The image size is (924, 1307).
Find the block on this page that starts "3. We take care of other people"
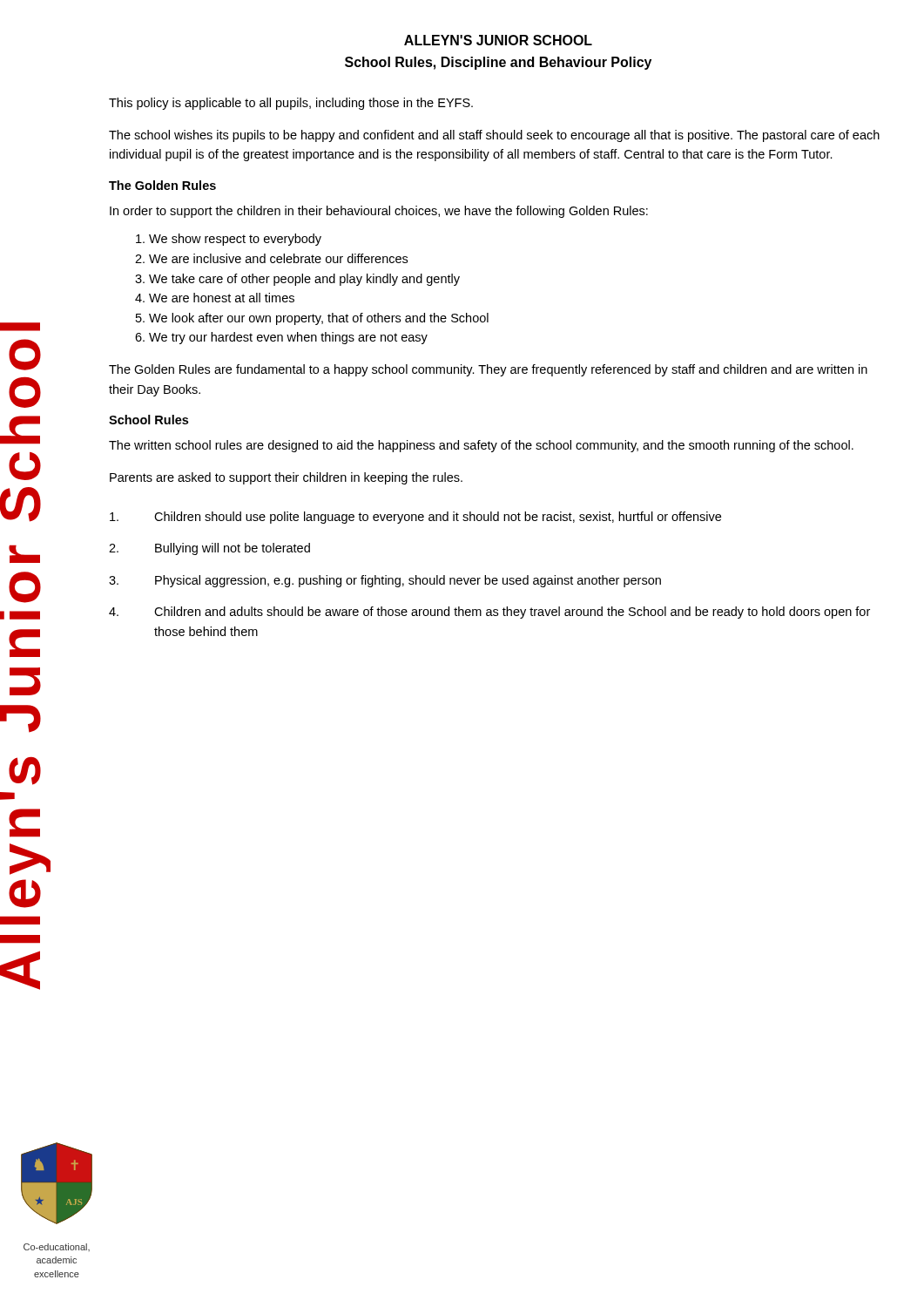297,279
